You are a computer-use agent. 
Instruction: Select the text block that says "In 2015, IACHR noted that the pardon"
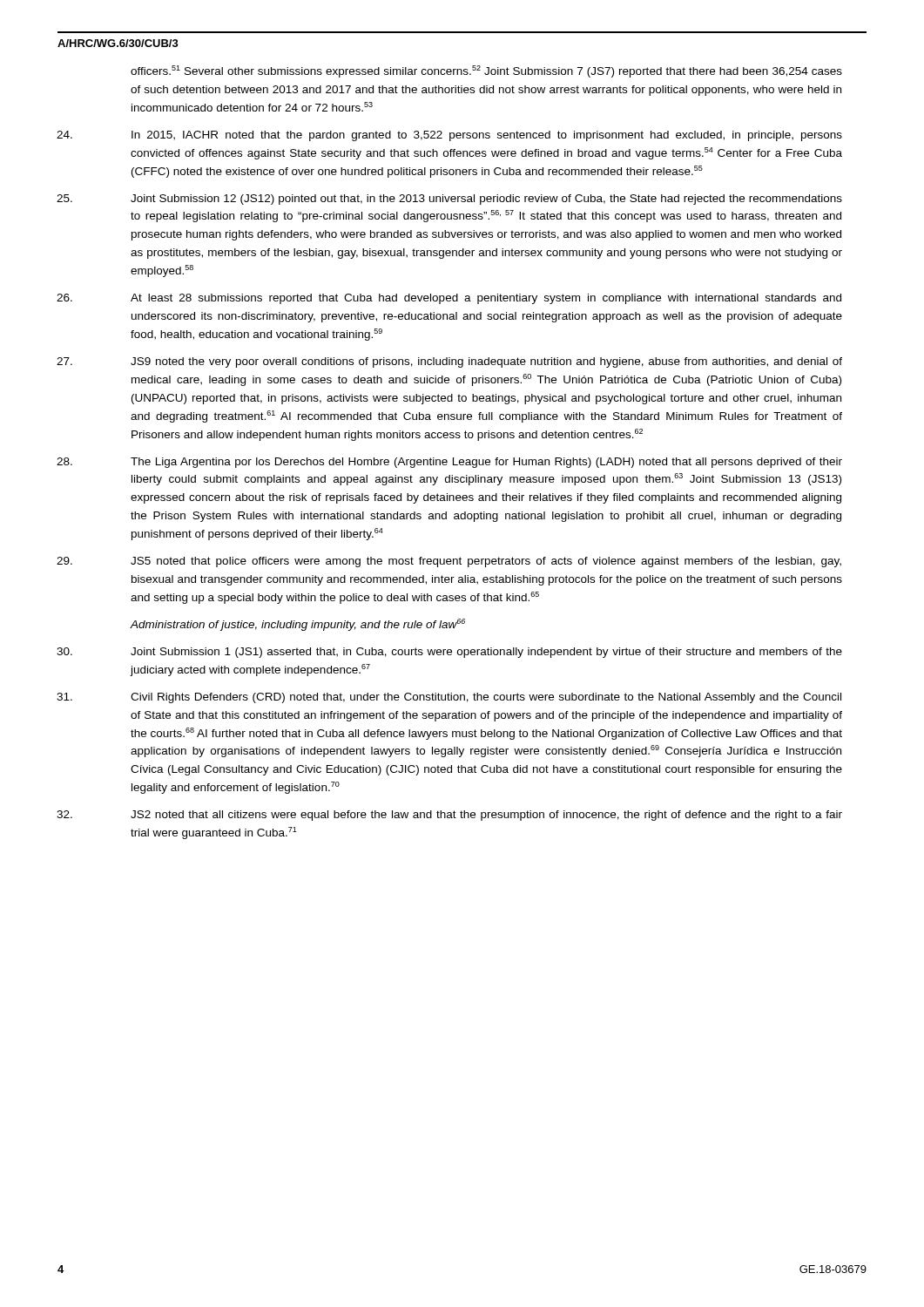pyautogui.click(x=486, y=152)
